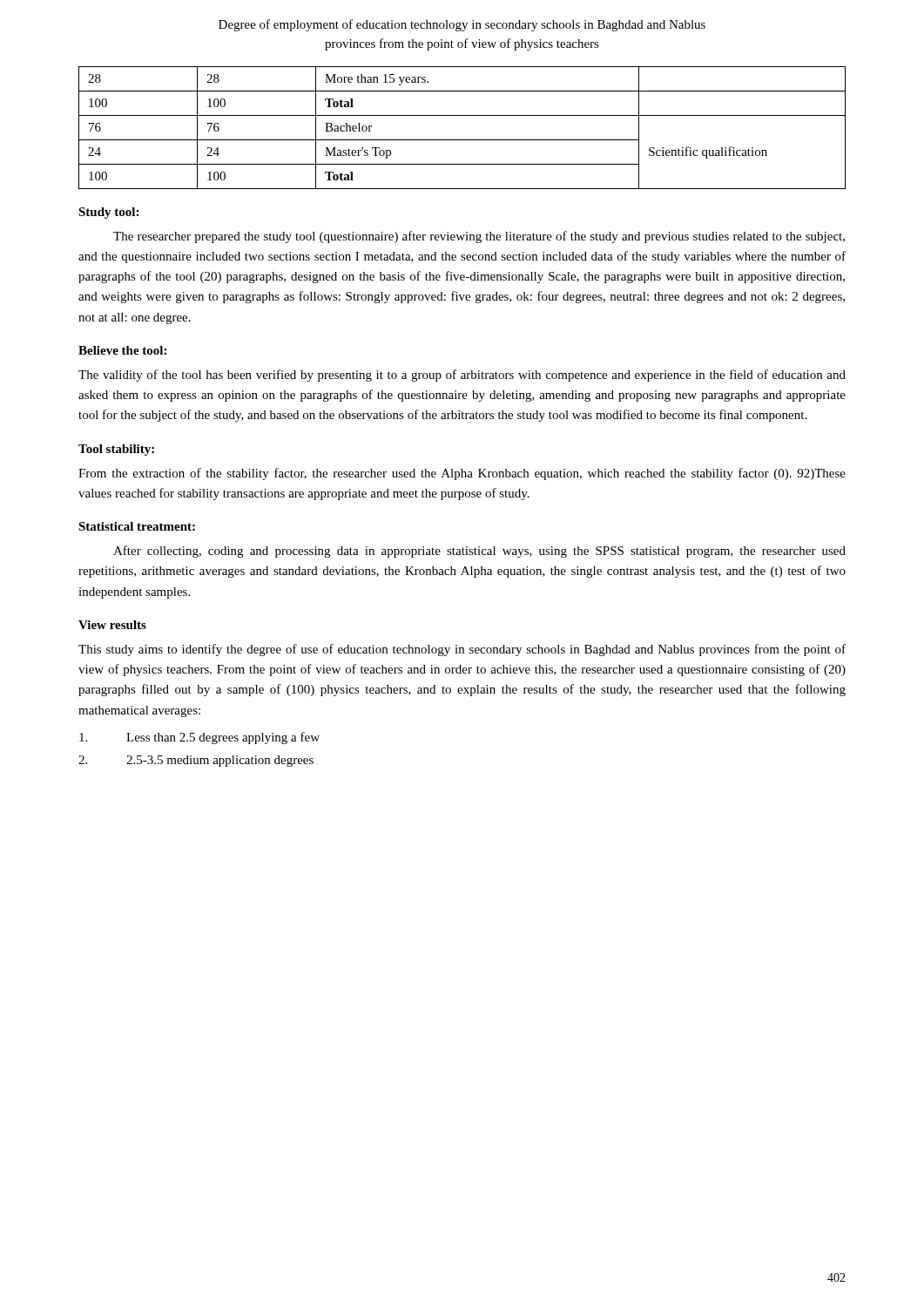Select the section header that says "Tool stability:"
The image size is (924, 1307).
point(117,448)
